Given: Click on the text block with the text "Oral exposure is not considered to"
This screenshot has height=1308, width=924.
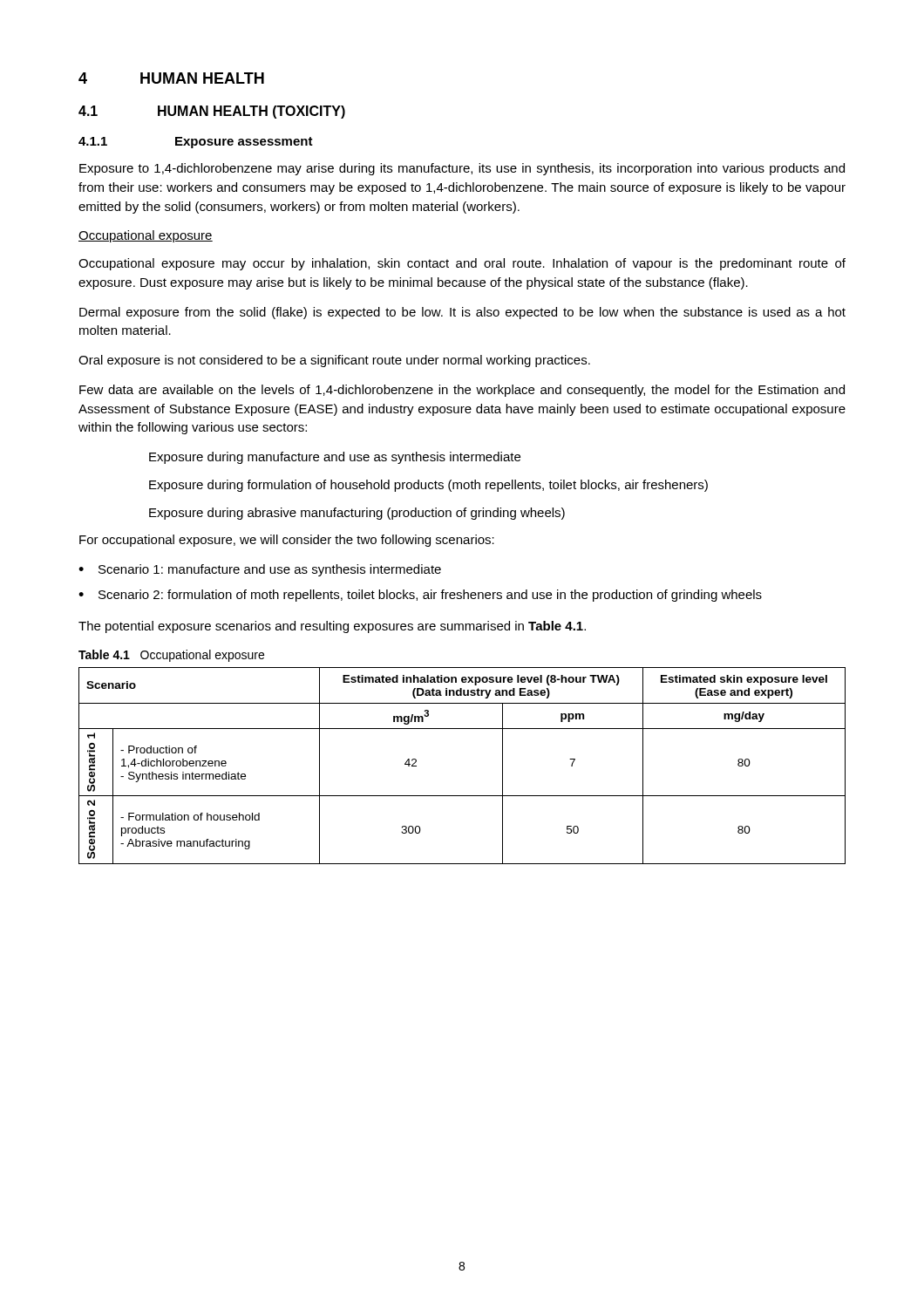Looking at the screenshot, I should (462, 360).
